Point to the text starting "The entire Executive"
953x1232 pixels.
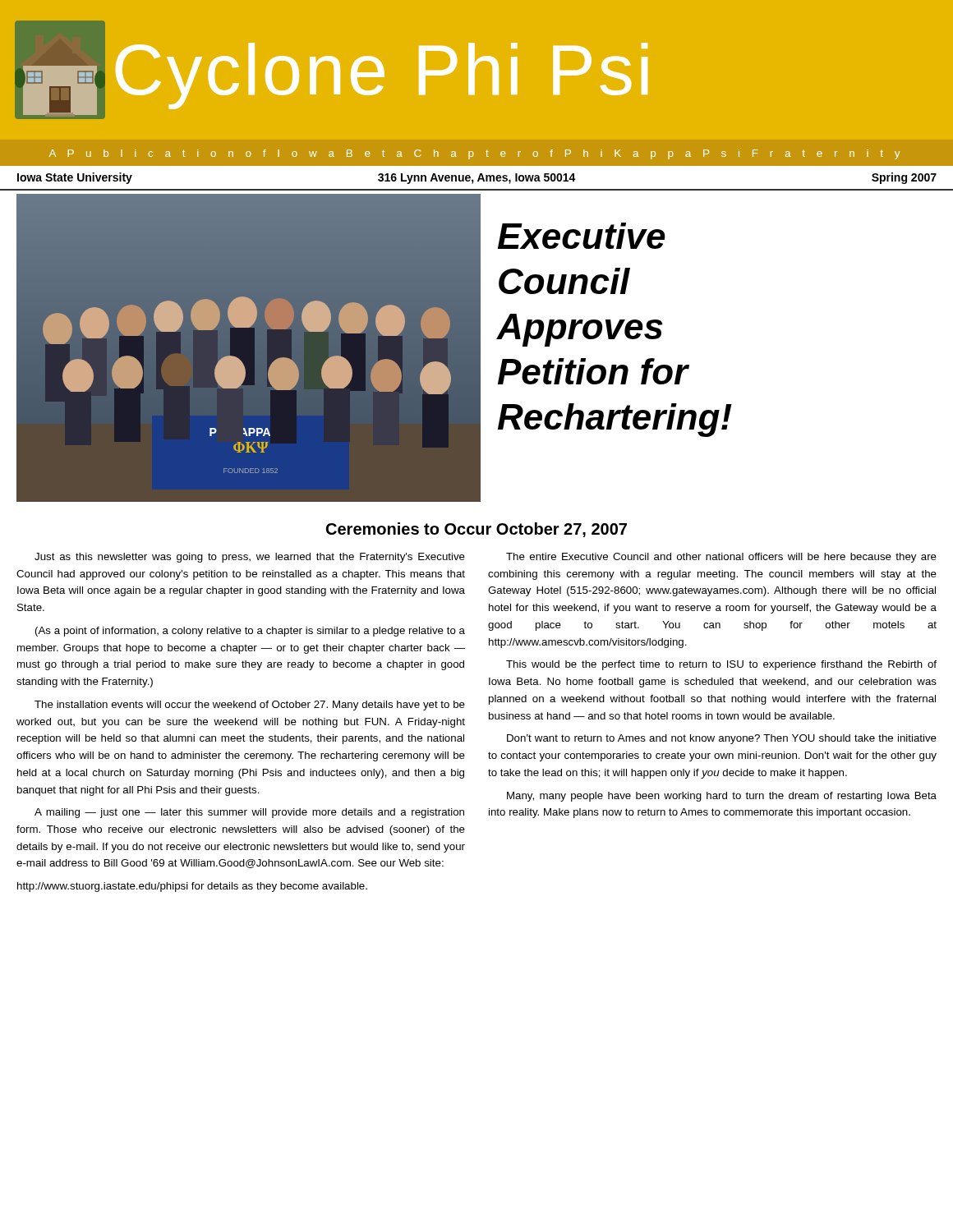coord(712,685)
